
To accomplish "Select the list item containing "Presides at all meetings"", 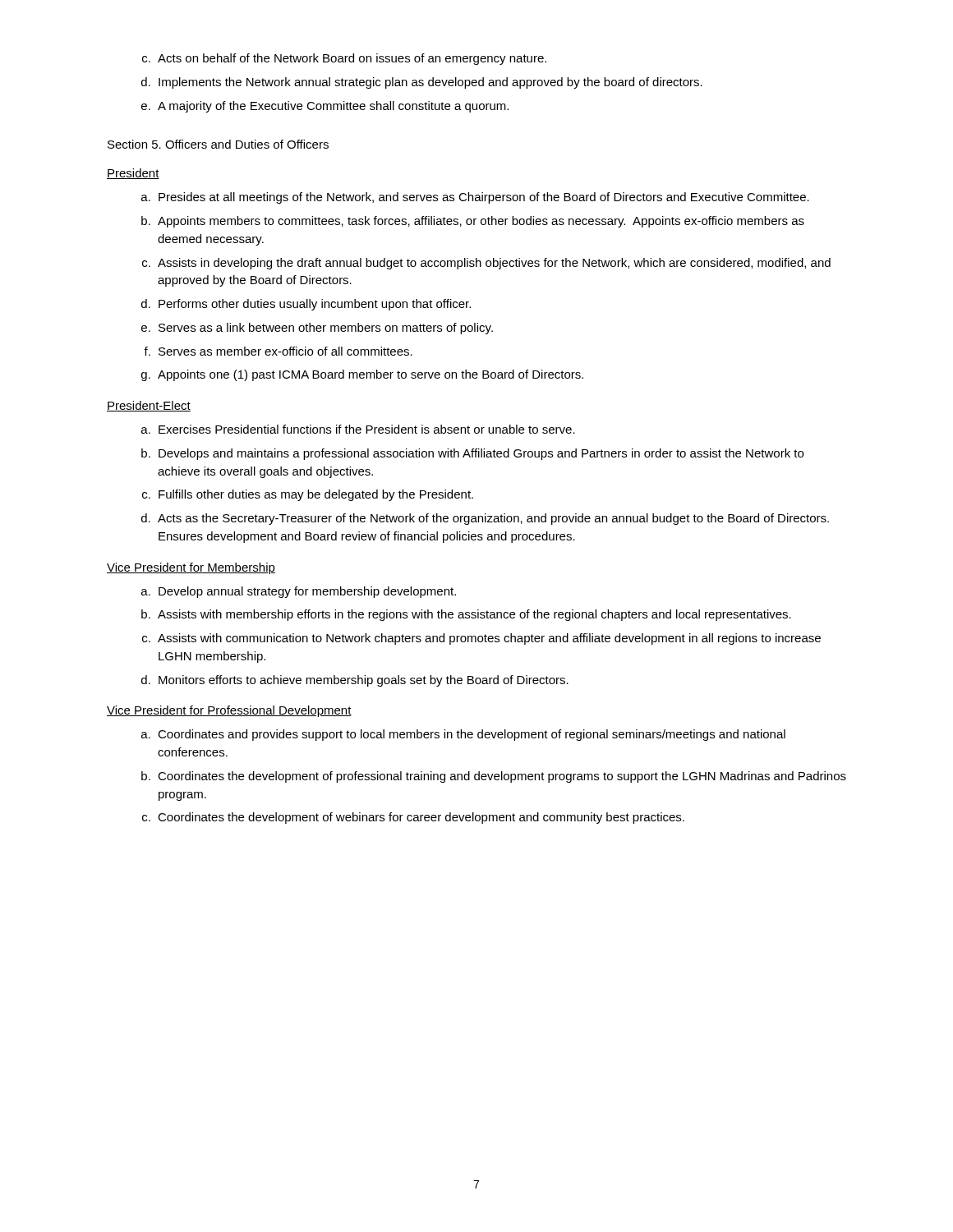I will (x=500, y=197).
